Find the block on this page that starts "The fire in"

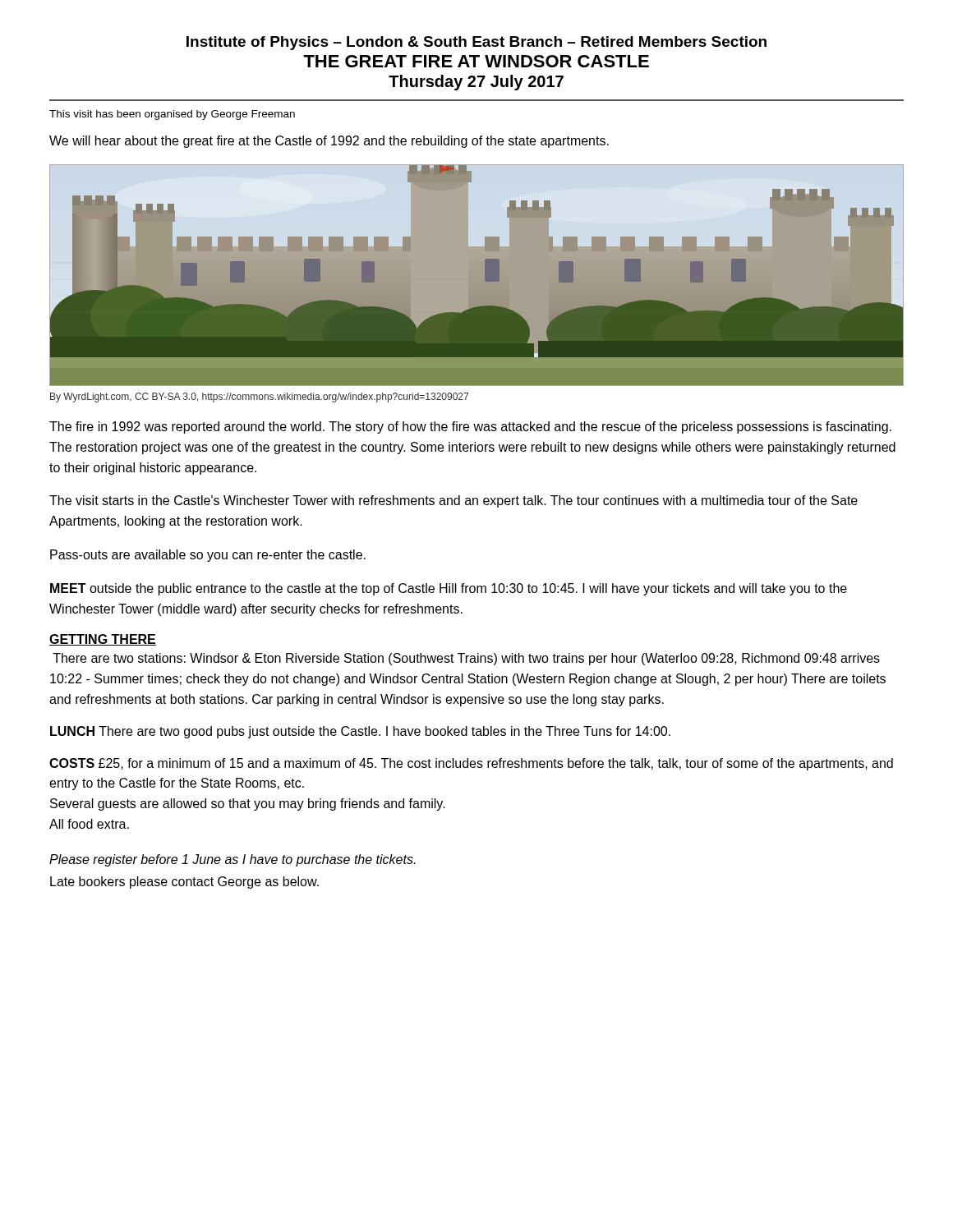(x=473, y=447)
